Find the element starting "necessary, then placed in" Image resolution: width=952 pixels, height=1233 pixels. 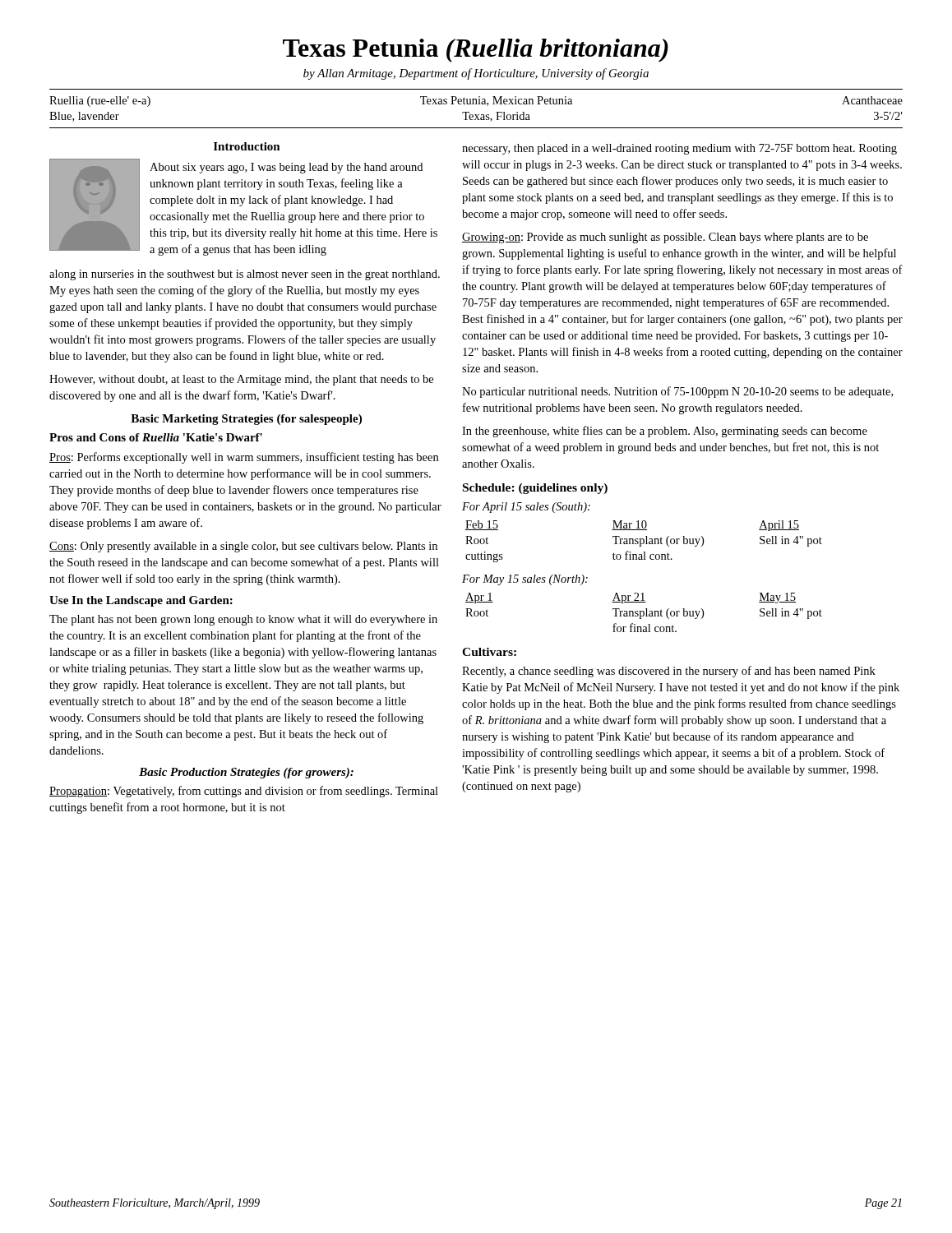pos(682,181)
